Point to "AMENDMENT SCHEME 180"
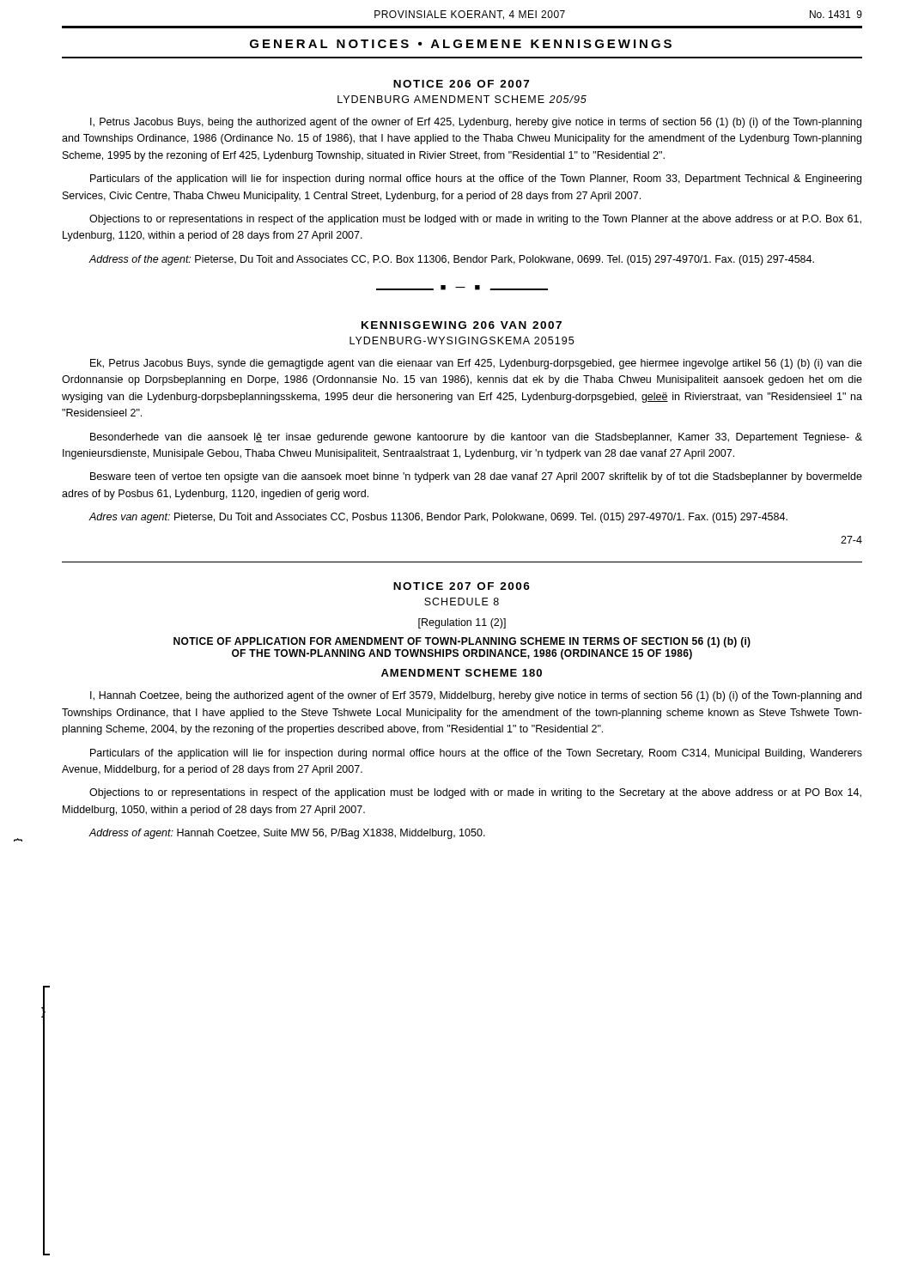 pos(462,673)
